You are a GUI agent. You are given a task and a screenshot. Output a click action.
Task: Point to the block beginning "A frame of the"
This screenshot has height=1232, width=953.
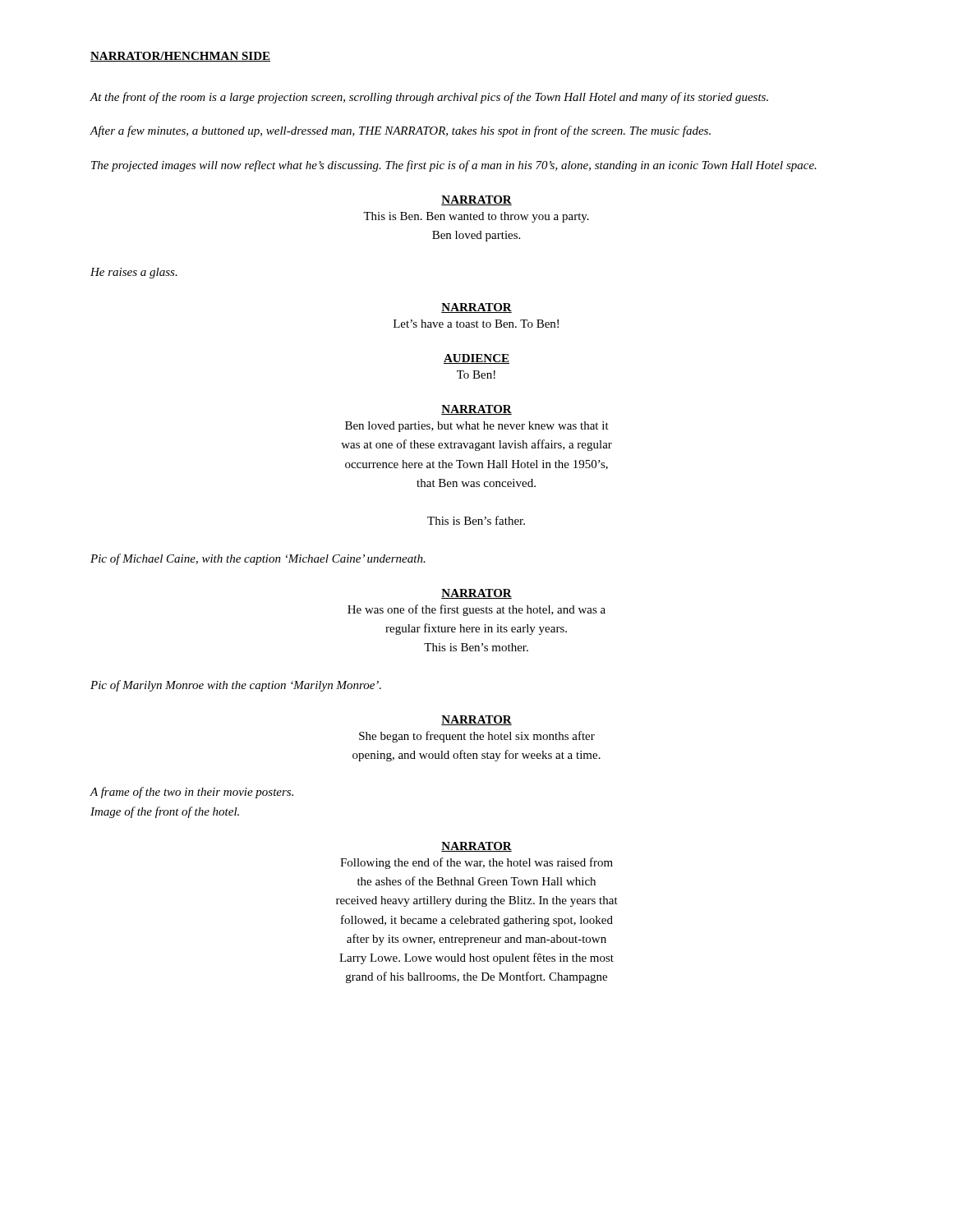pos(192,802)
